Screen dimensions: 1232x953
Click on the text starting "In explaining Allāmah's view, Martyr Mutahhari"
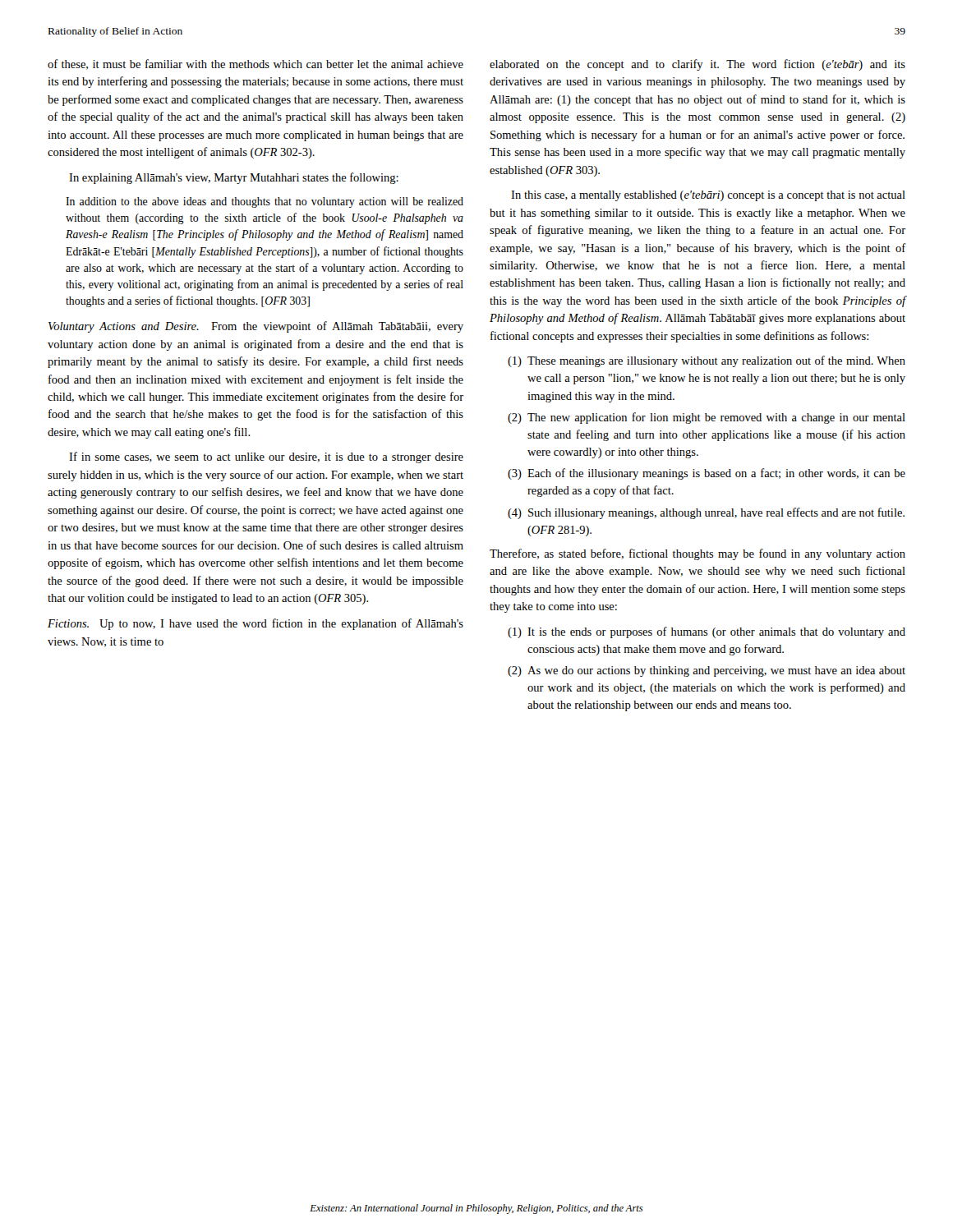point(255,178)
